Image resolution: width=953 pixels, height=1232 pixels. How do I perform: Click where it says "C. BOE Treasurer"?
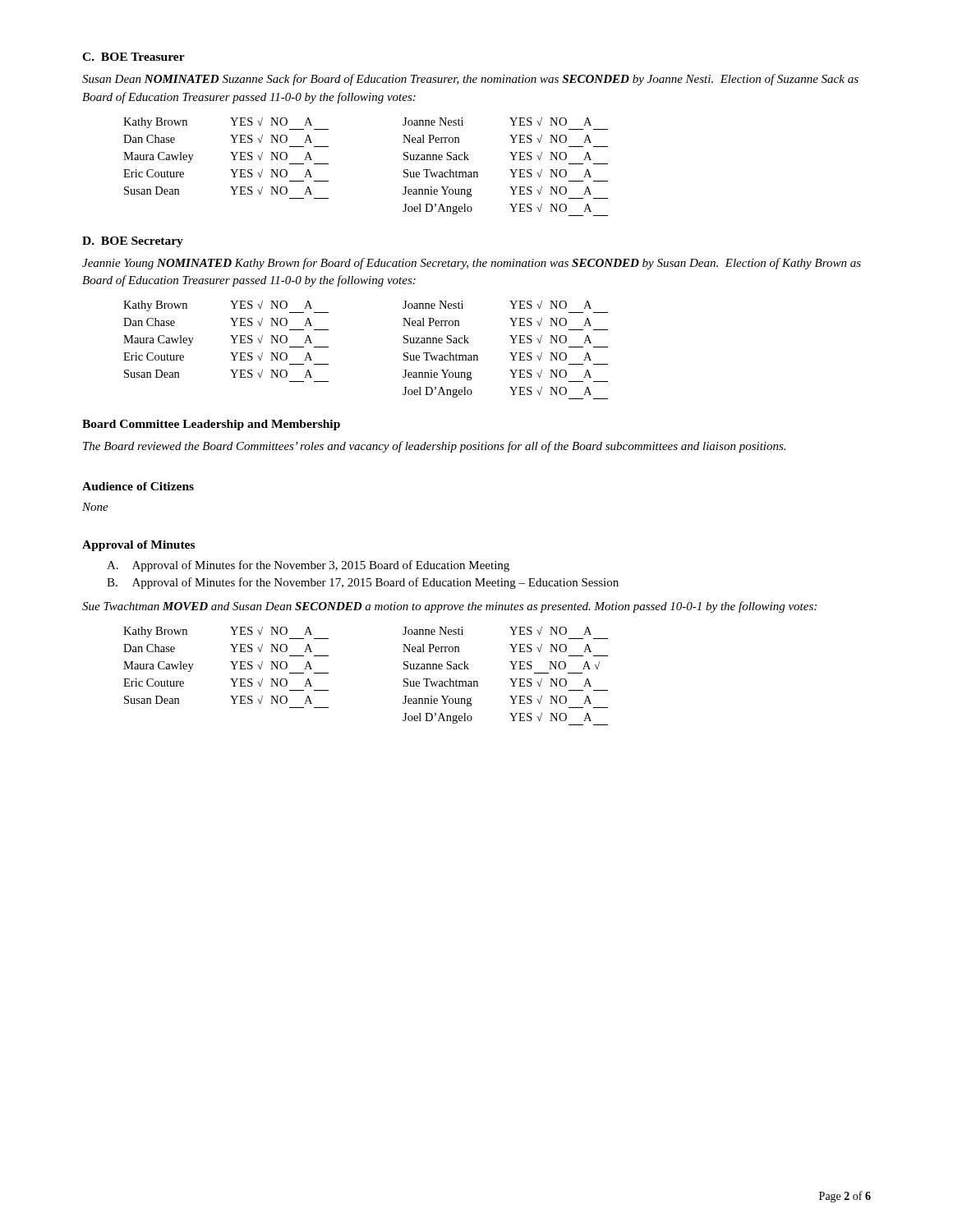[133, 56]
